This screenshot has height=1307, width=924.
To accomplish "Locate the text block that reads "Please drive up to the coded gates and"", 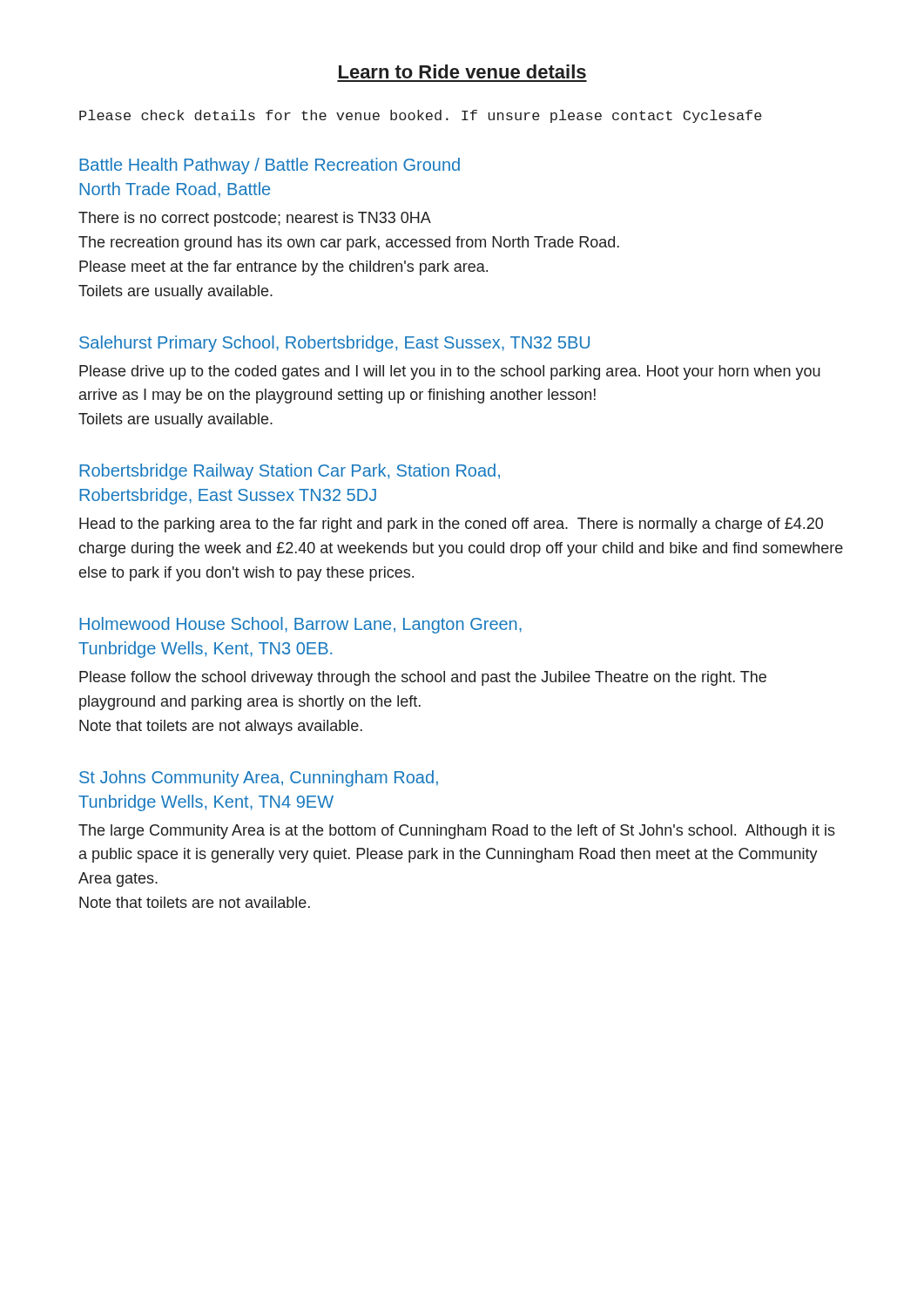I will coord(450,395).
